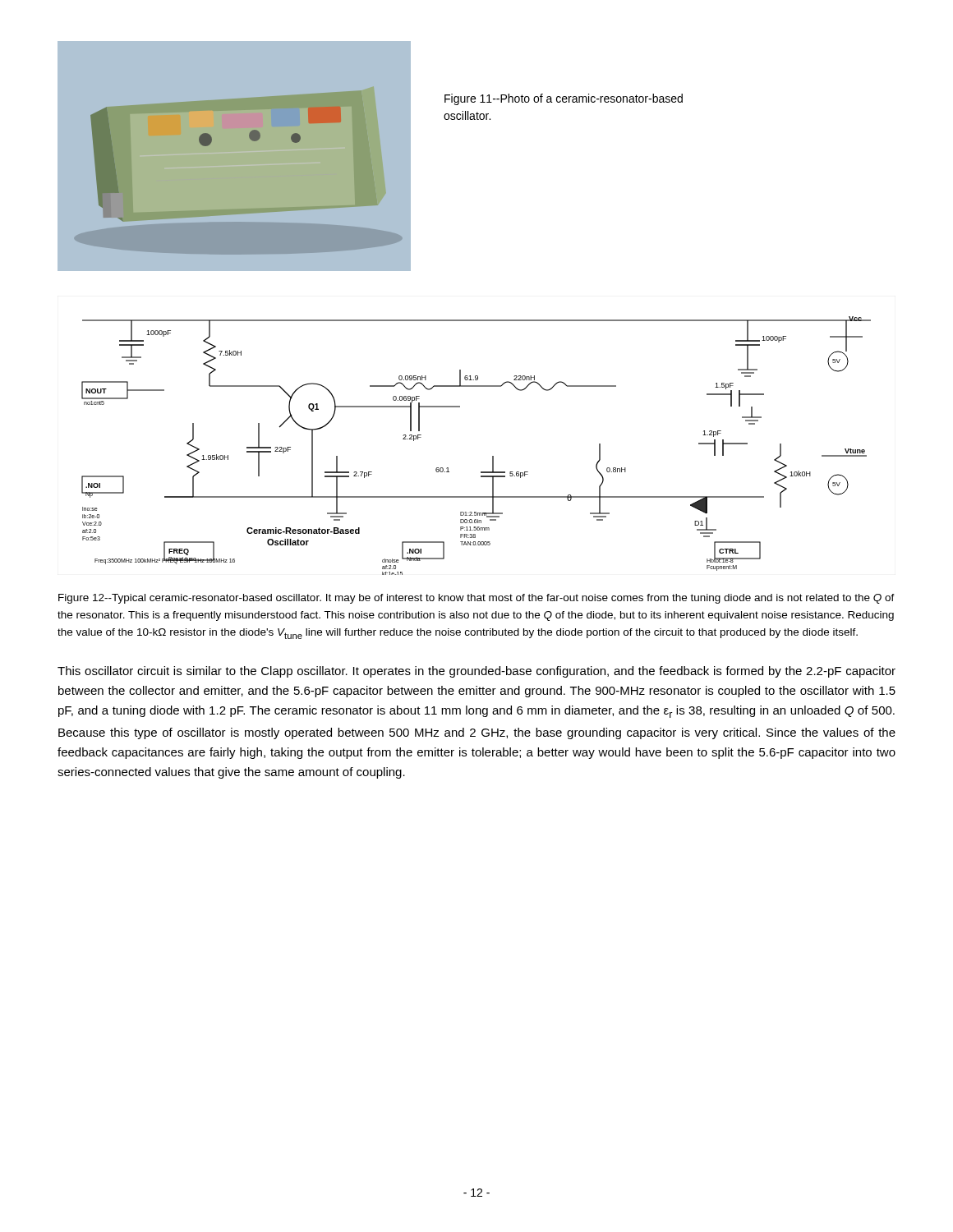Viewport: 953px width, 1232px height.
Task: Select the schematic
Action: coord(476,435)
